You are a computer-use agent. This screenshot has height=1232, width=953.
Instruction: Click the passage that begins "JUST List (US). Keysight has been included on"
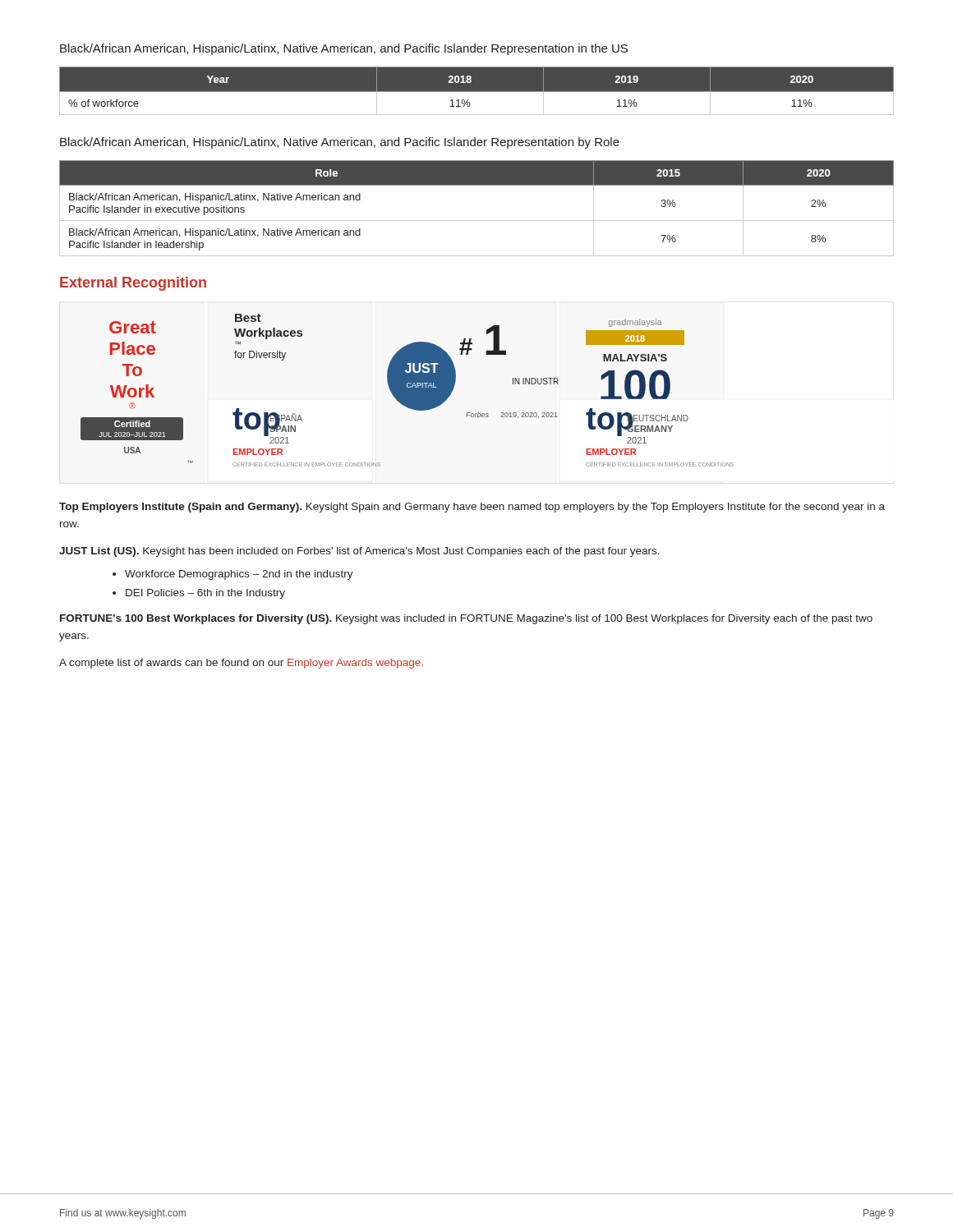(360, 551)
